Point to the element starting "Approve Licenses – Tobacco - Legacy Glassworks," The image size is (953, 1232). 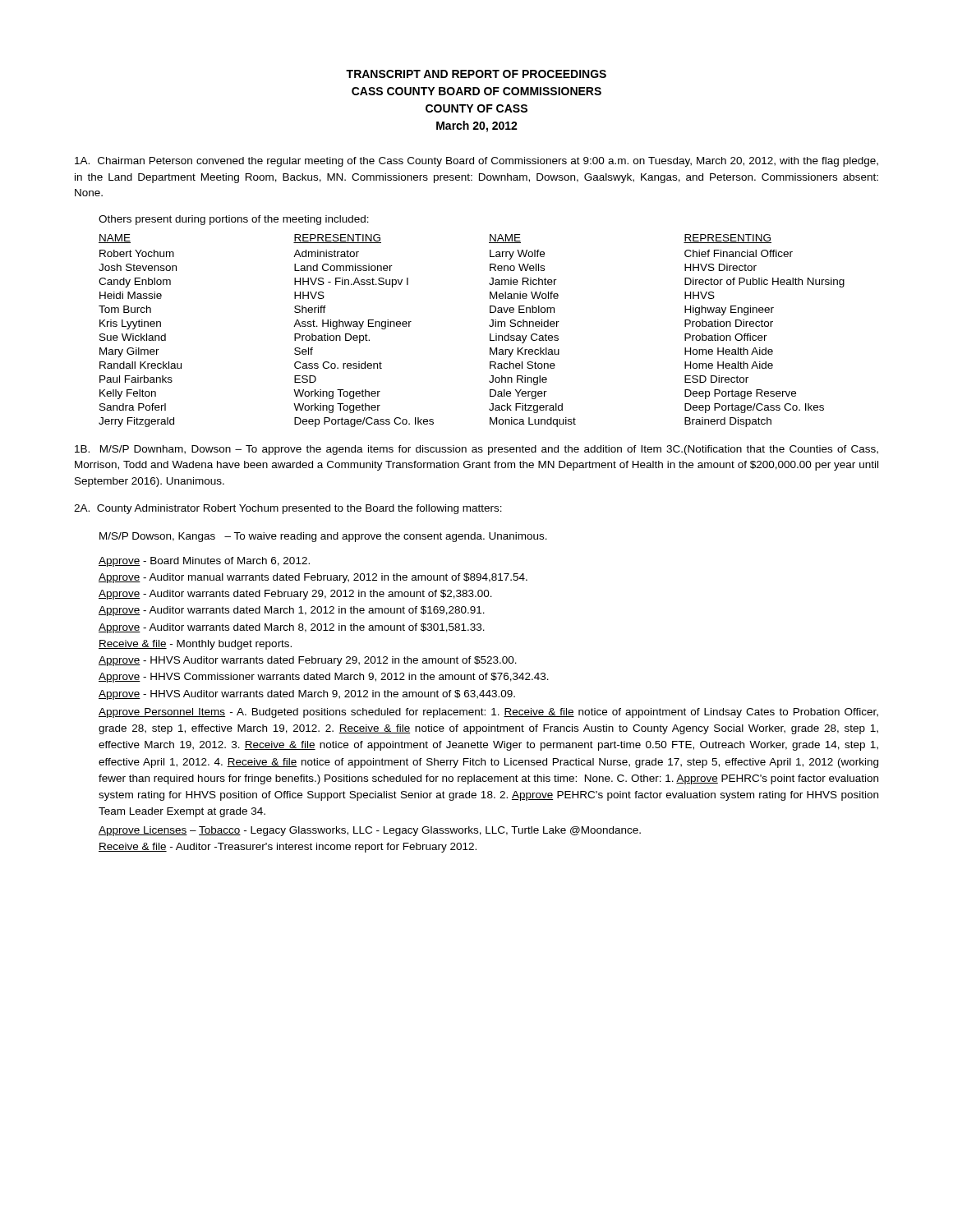coord(370,830)
